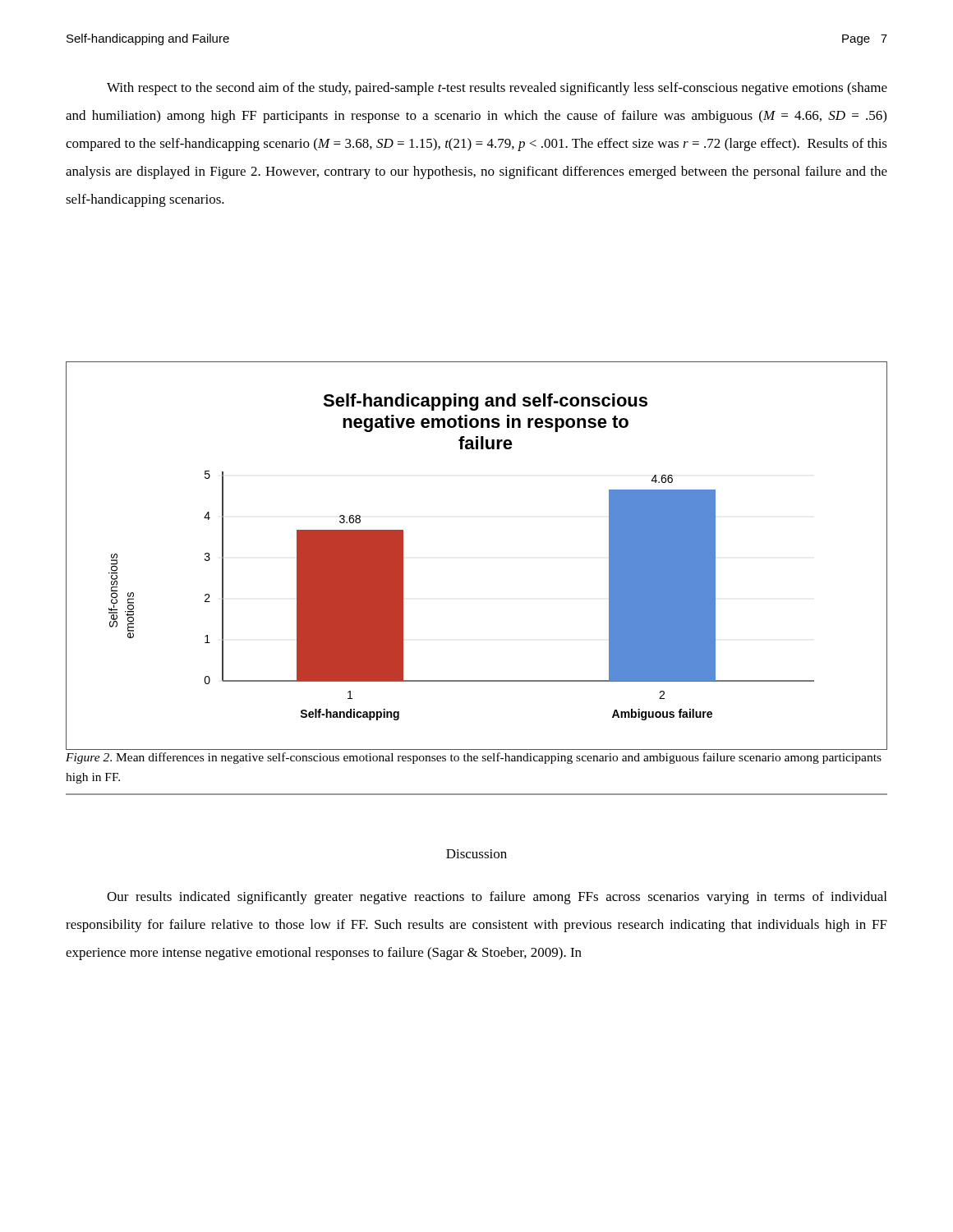Locate the region starting "Figure 2. Mean differences"

474,767
